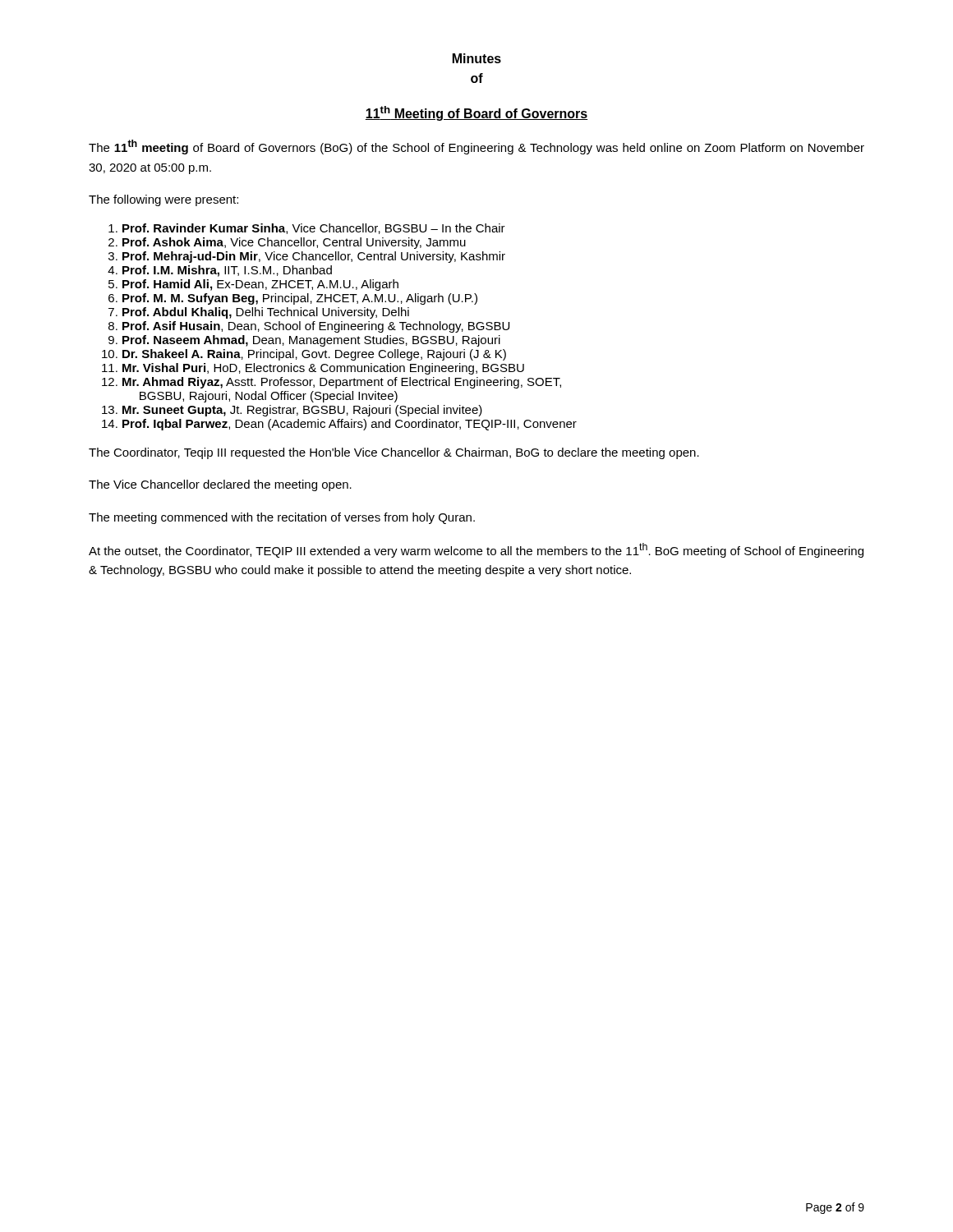This screenshot has width=953, height=1232.
Task: Find the text block containing "The meeting commenced with the"
Action: click(x=282, y=517)
